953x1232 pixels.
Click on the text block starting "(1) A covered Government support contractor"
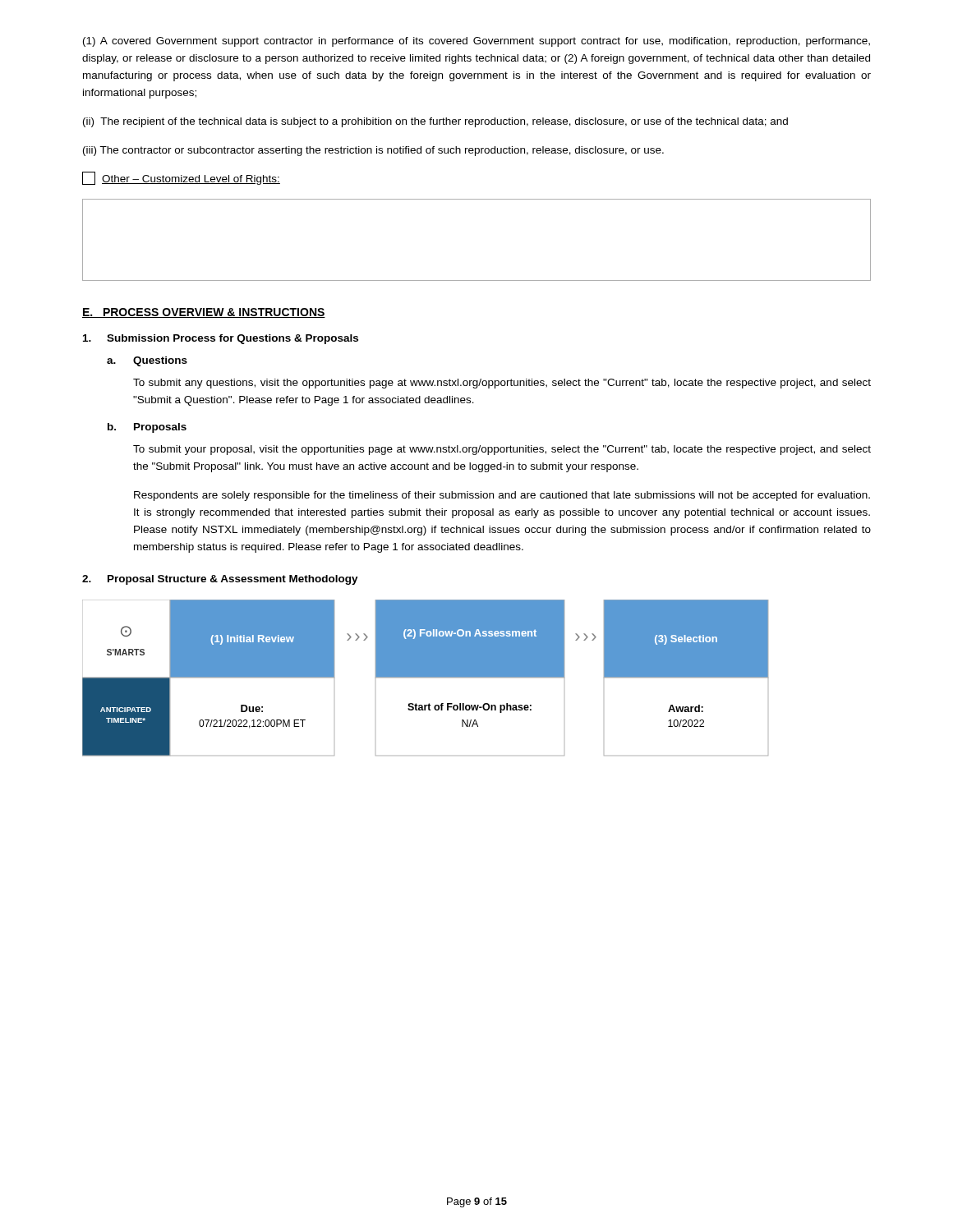(x=476, y=66)
